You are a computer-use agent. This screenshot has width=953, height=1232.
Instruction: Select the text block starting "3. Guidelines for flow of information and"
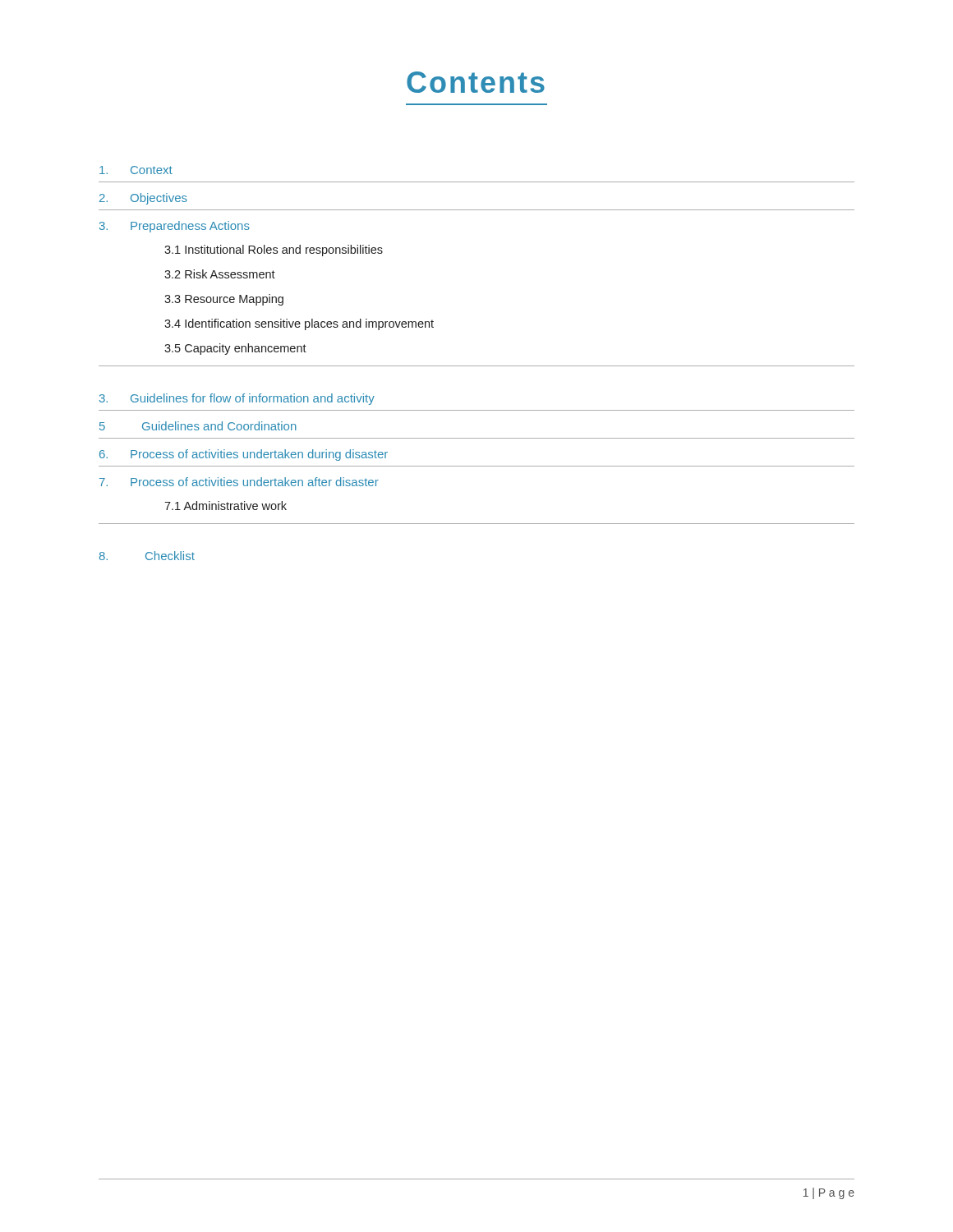[236, 398]
